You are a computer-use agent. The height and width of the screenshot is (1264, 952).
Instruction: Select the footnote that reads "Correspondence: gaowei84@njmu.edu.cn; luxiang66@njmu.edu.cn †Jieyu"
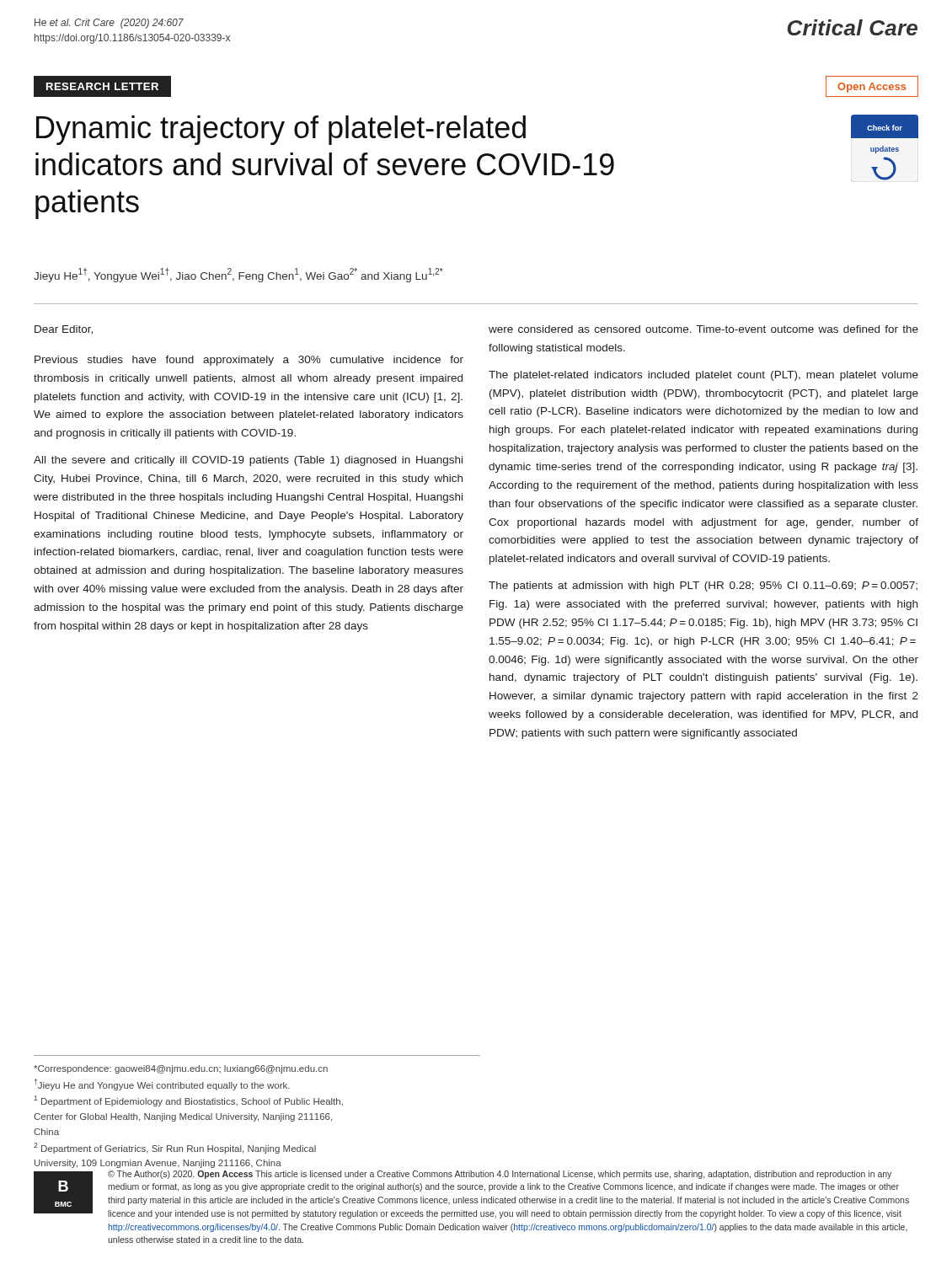coord(189,1116)
